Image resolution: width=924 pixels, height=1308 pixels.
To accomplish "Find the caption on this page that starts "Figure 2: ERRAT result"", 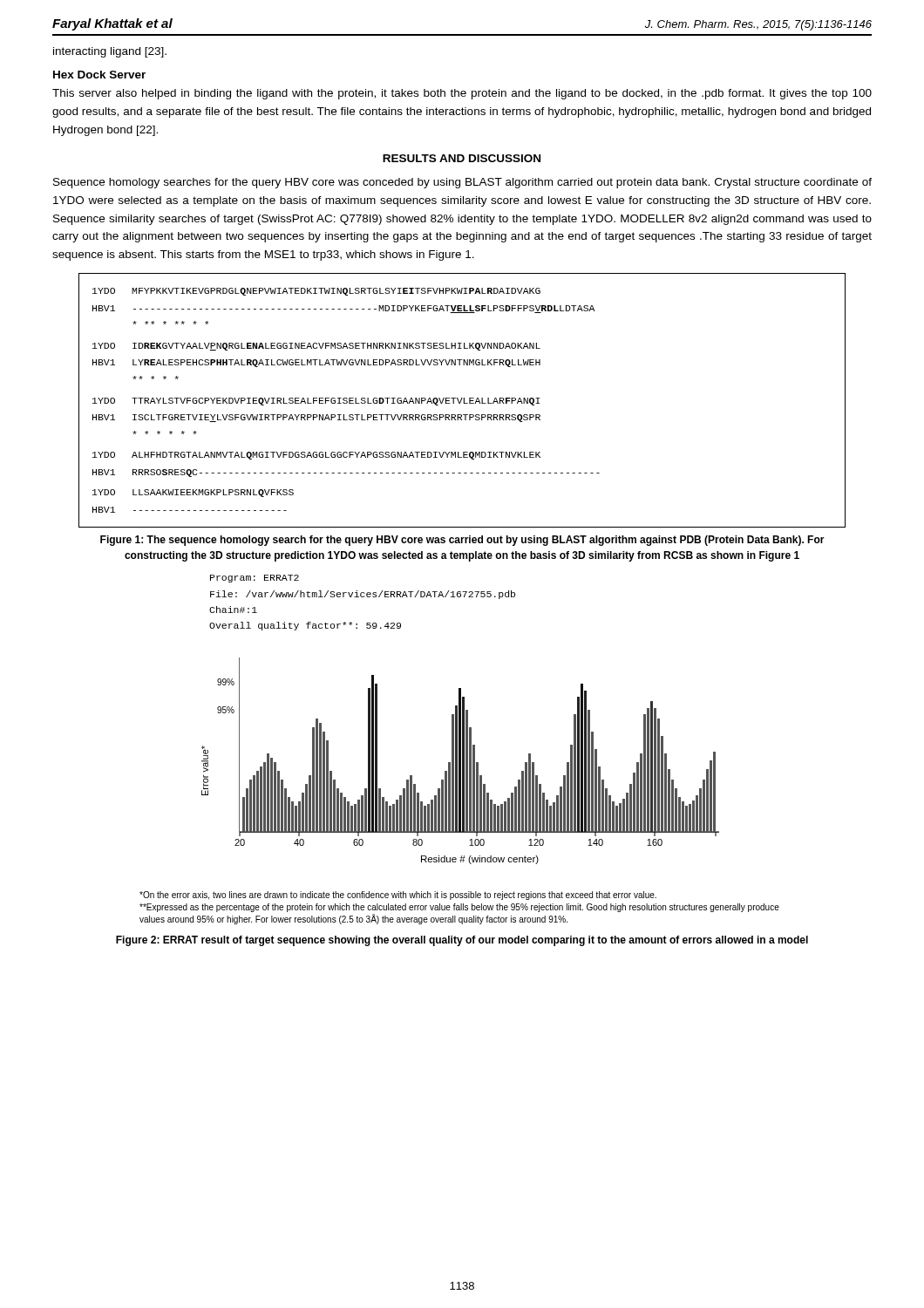I will [462, 940].
